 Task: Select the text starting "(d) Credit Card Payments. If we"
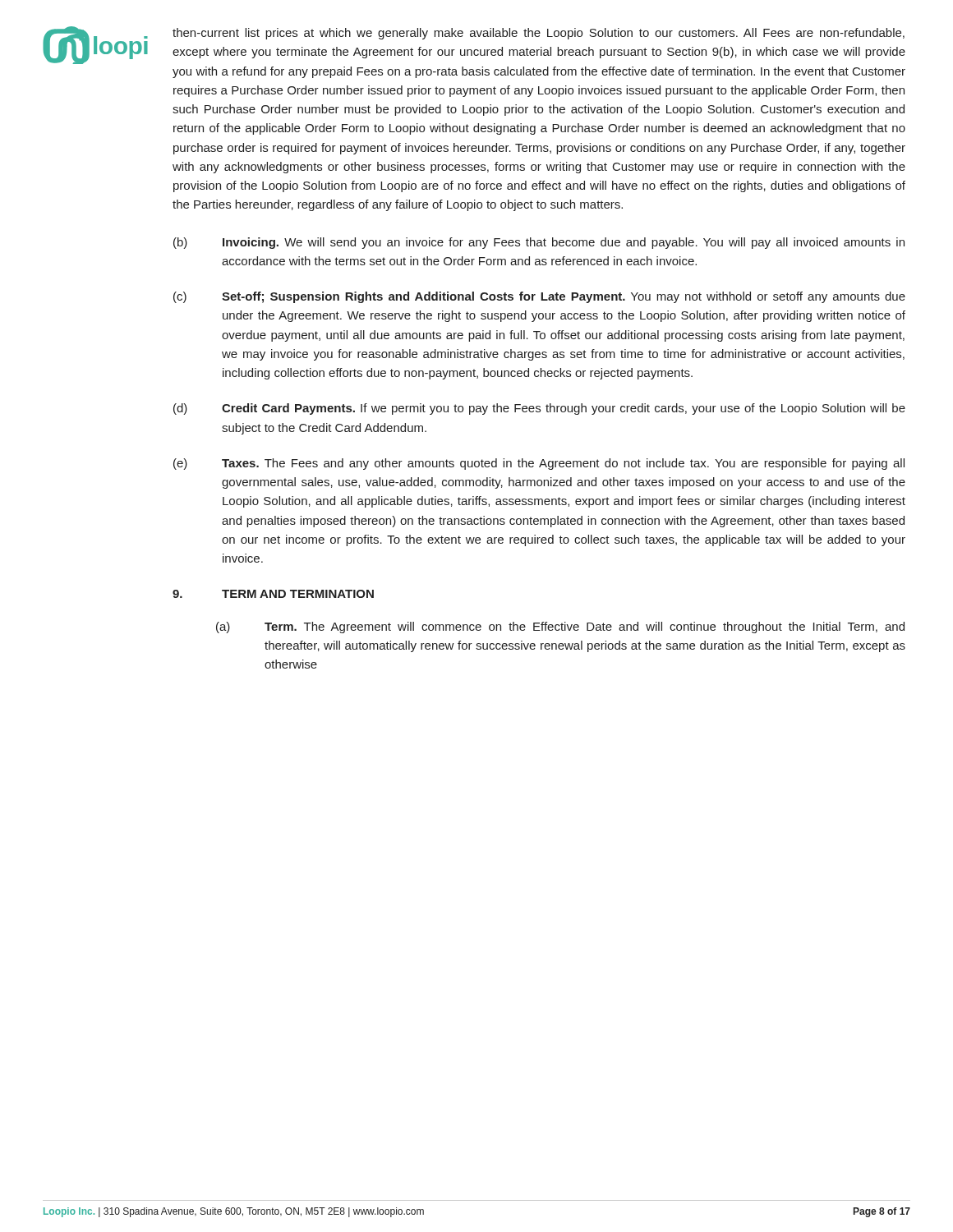539,418
